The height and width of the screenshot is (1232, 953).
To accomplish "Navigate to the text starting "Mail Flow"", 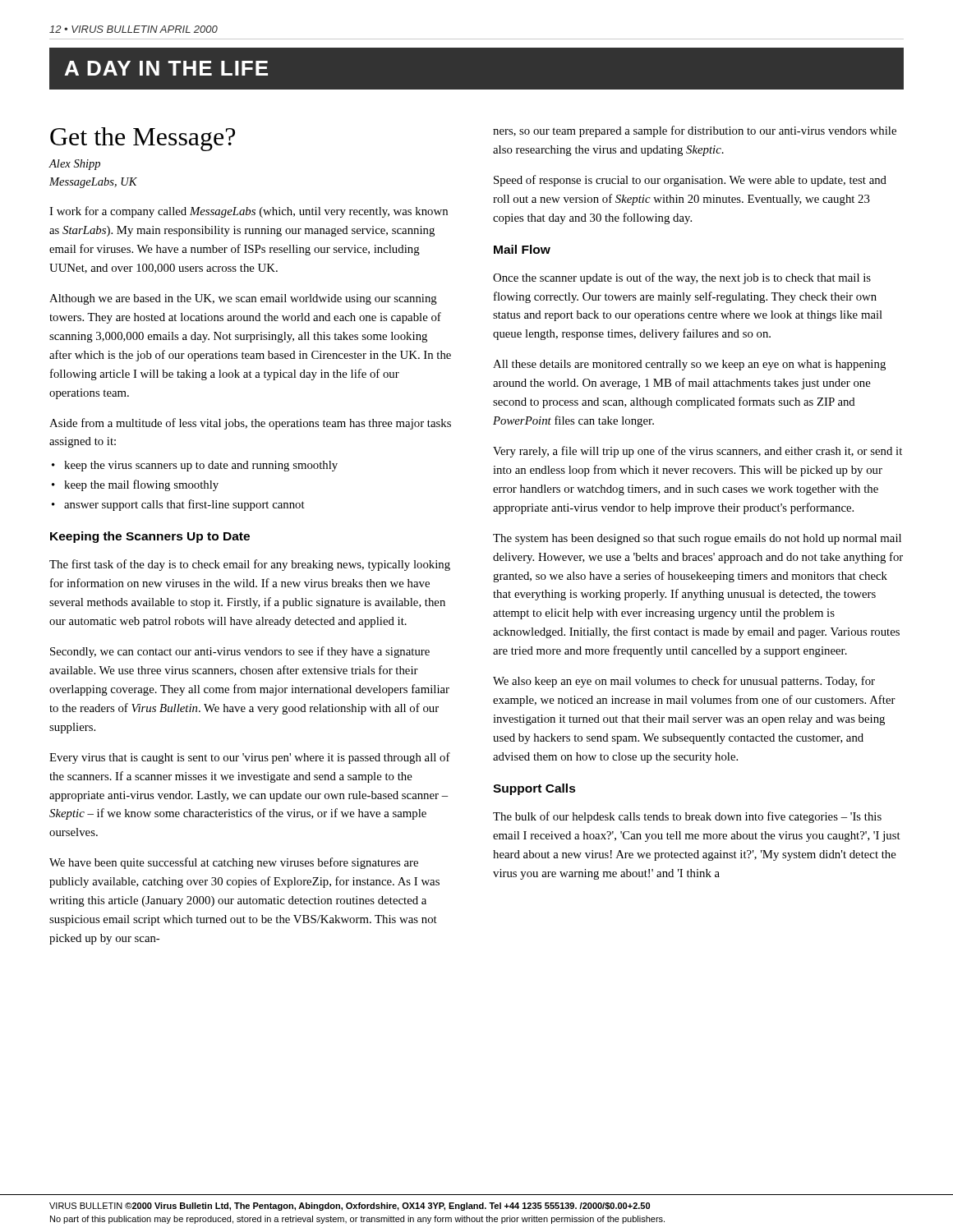I will coord(522,249).
